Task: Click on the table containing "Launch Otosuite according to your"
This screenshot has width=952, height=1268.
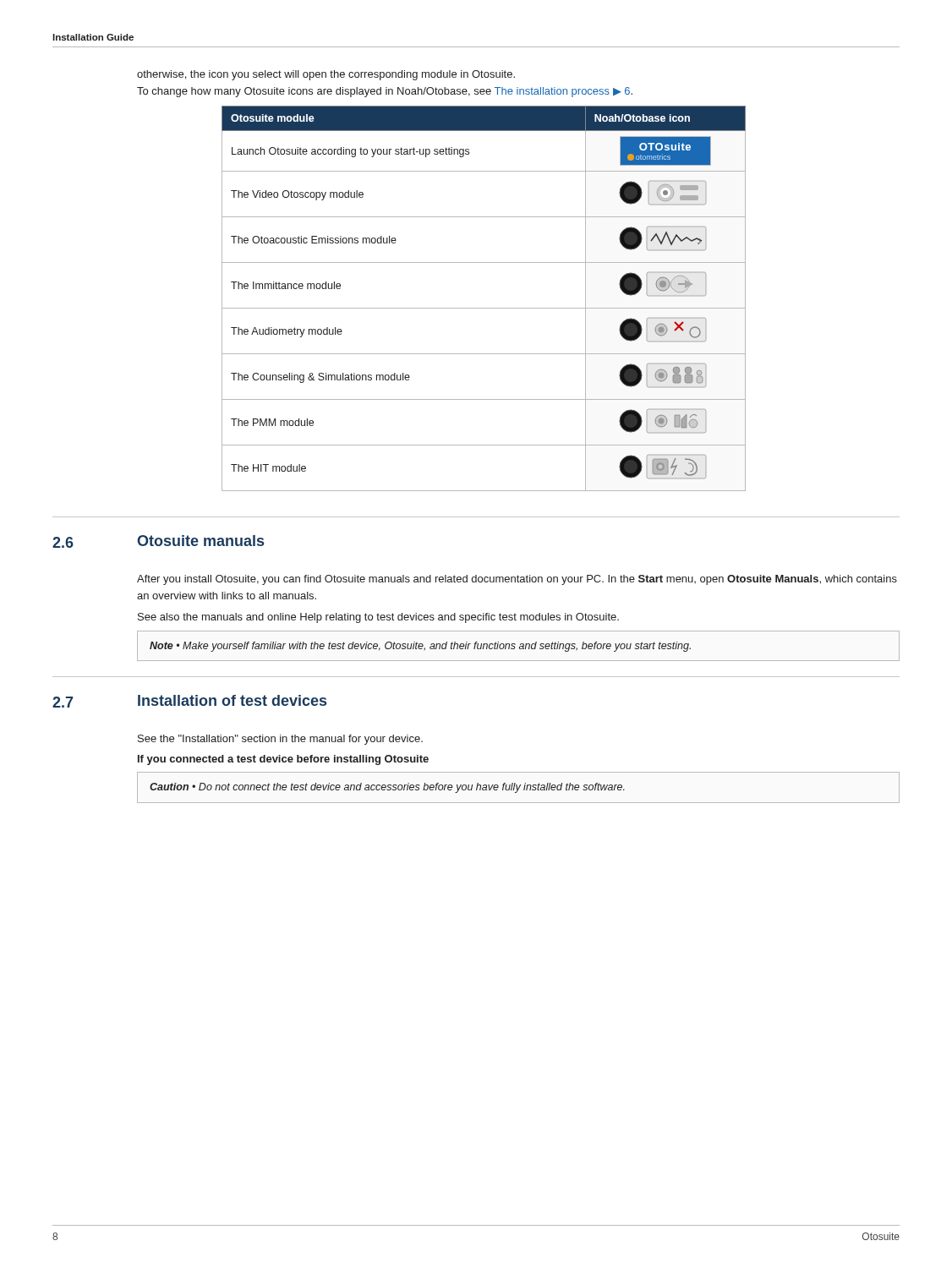Action: [x=518, y=298]
